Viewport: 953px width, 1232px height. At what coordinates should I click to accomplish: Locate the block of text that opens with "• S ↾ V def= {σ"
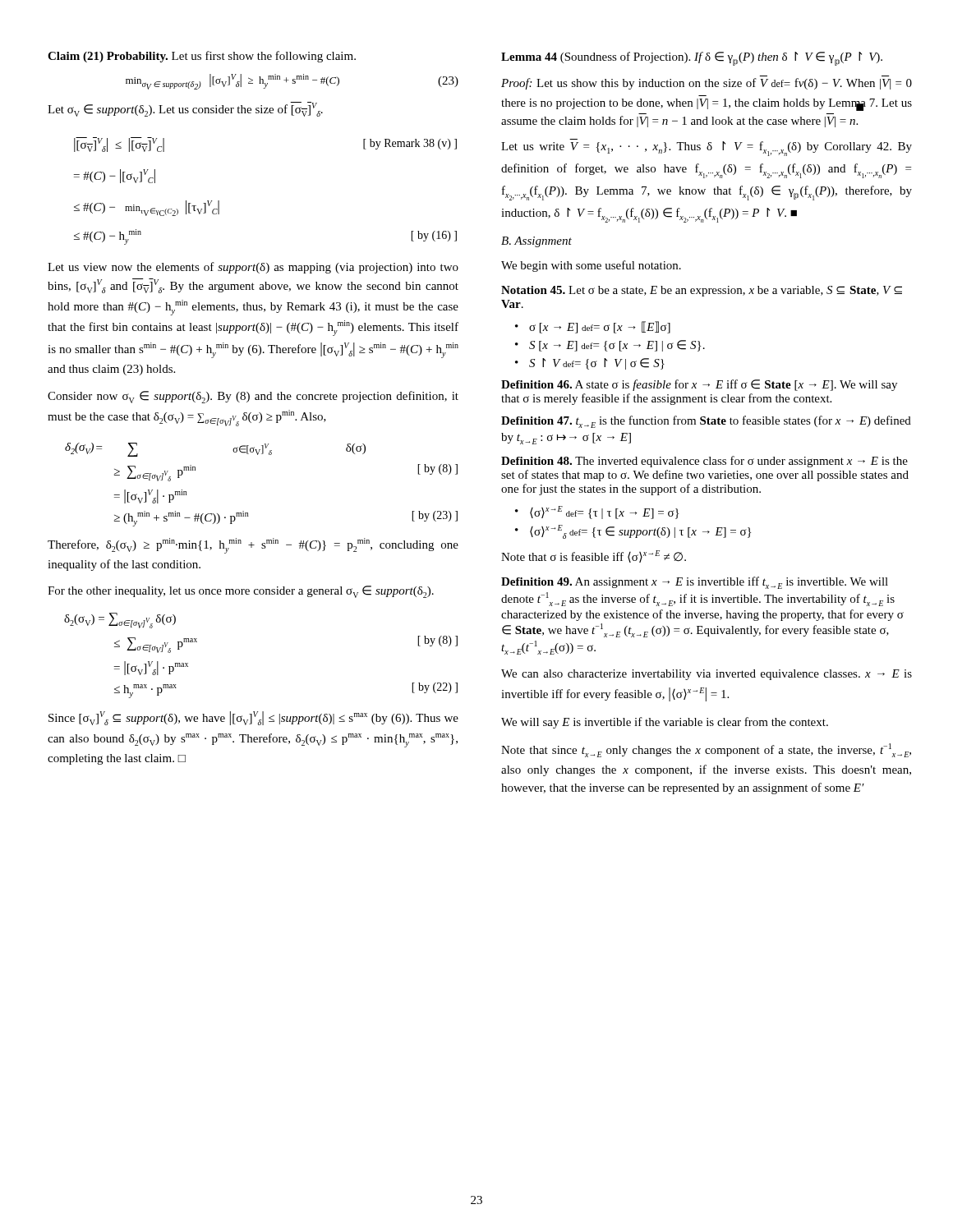(x=590, y=364)
